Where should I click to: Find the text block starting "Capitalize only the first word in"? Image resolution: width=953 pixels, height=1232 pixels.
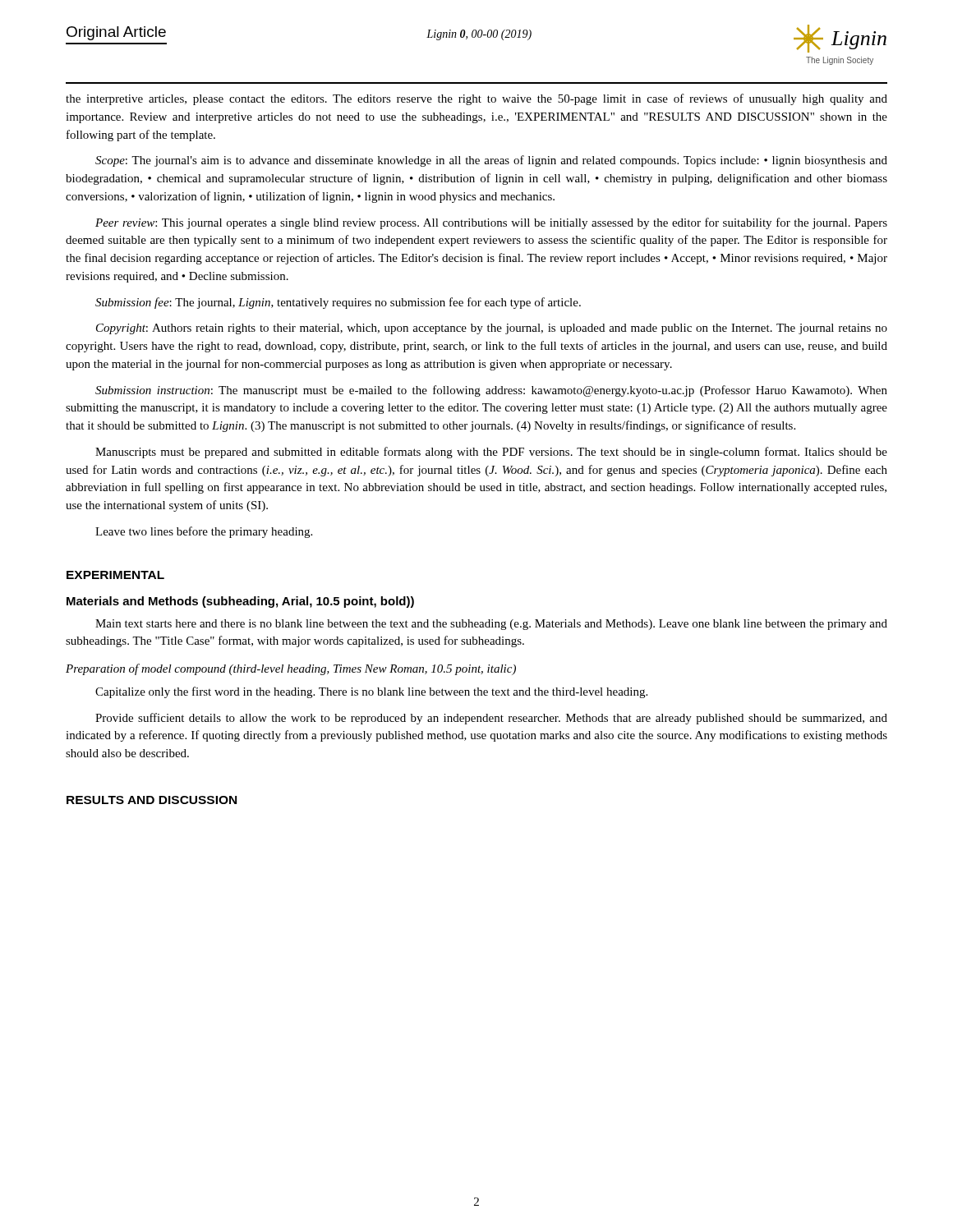(x=476, y=692)
